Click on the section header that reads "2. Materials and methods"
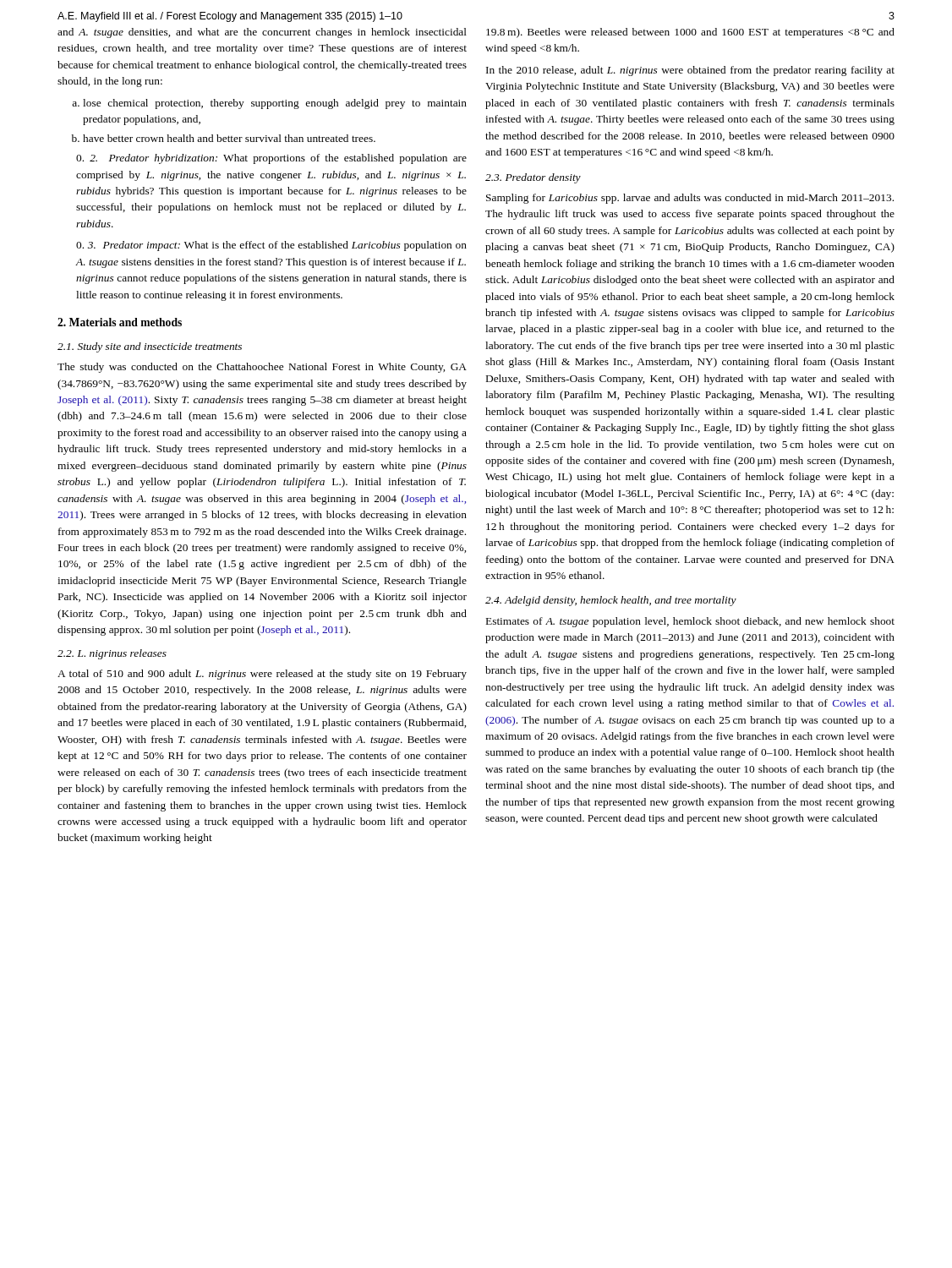This screenshot has height=1268, width=952. tap(120, 322)
